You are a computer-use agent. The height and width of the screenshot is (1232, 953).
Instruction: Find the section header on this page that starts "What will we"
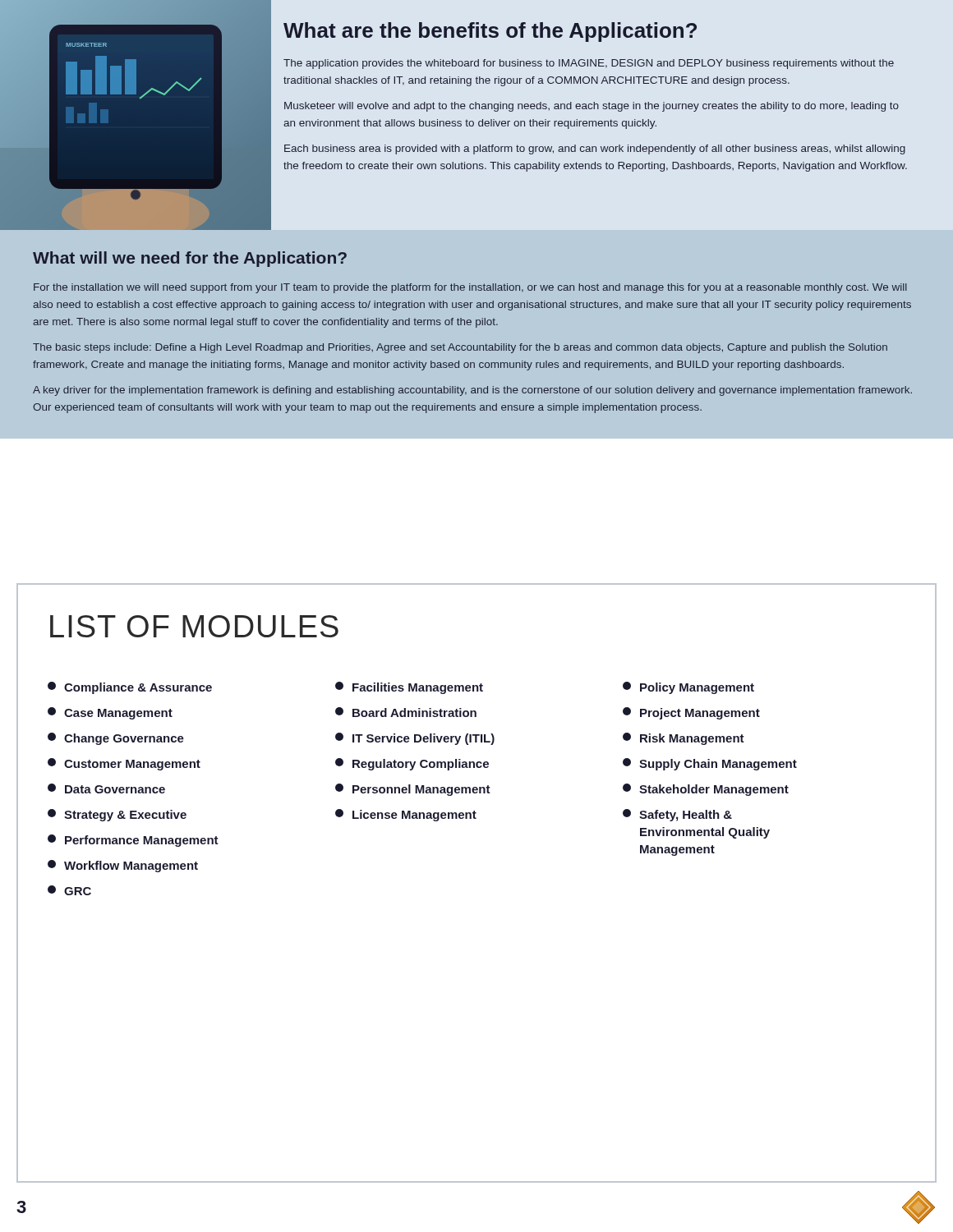190,258
